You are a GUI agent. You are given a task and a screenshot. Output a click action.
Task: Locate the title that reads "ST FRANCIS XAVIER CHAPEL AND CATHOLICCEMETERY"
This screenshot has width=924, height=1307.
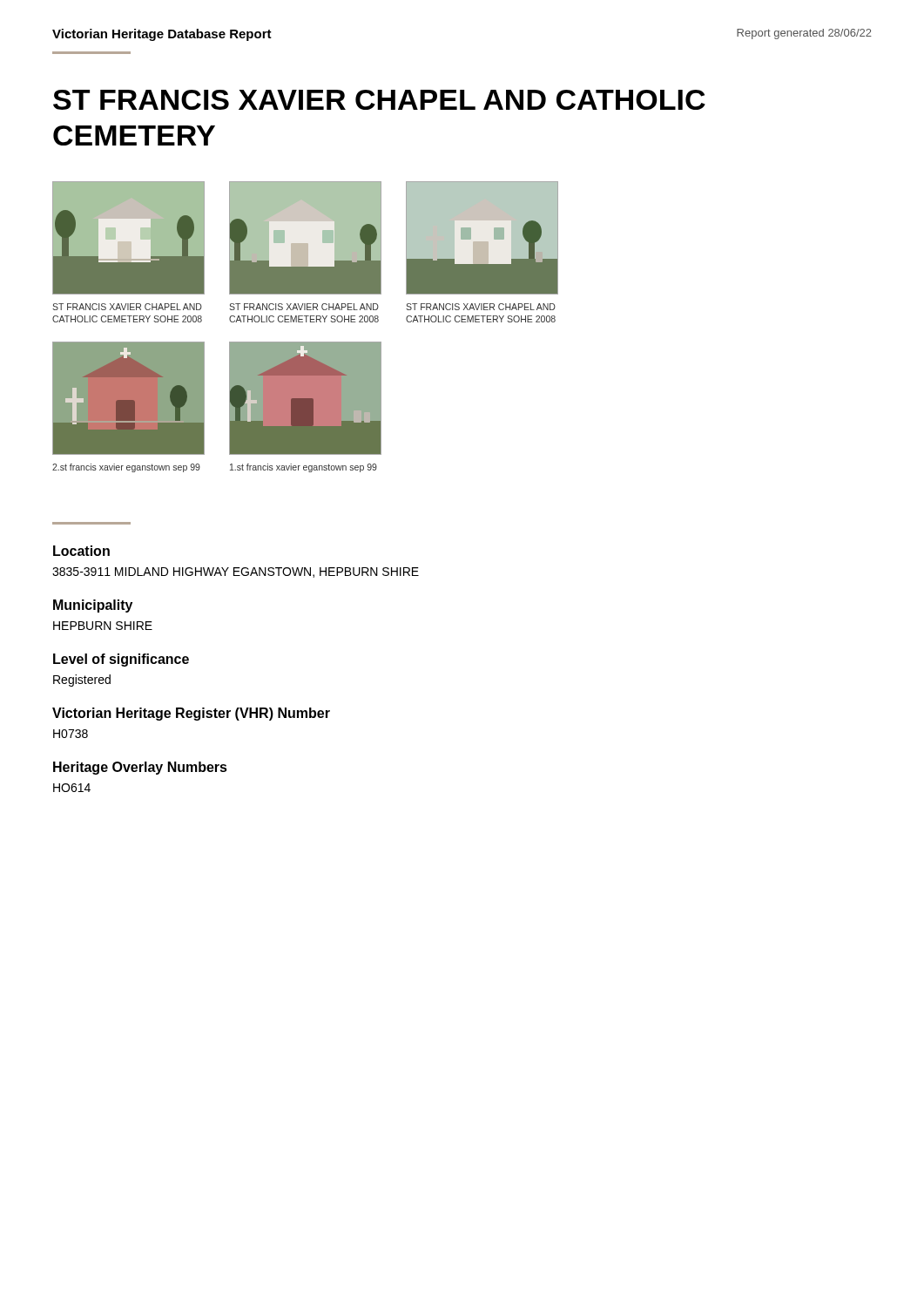(379, 117)
